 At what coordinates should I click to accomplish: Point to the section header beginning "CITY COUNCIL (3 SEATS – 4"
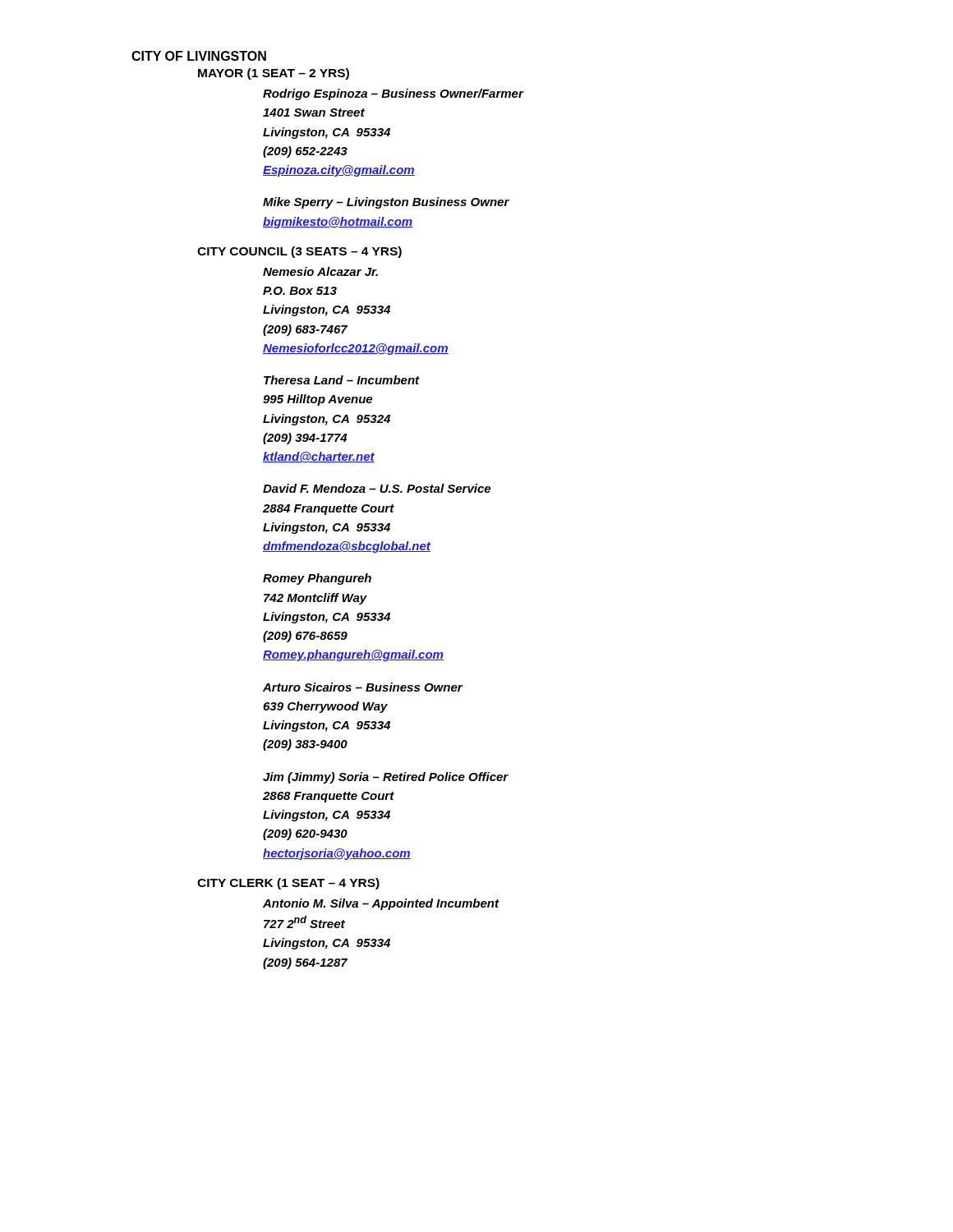pyautogui.click(x=300, y=251)
